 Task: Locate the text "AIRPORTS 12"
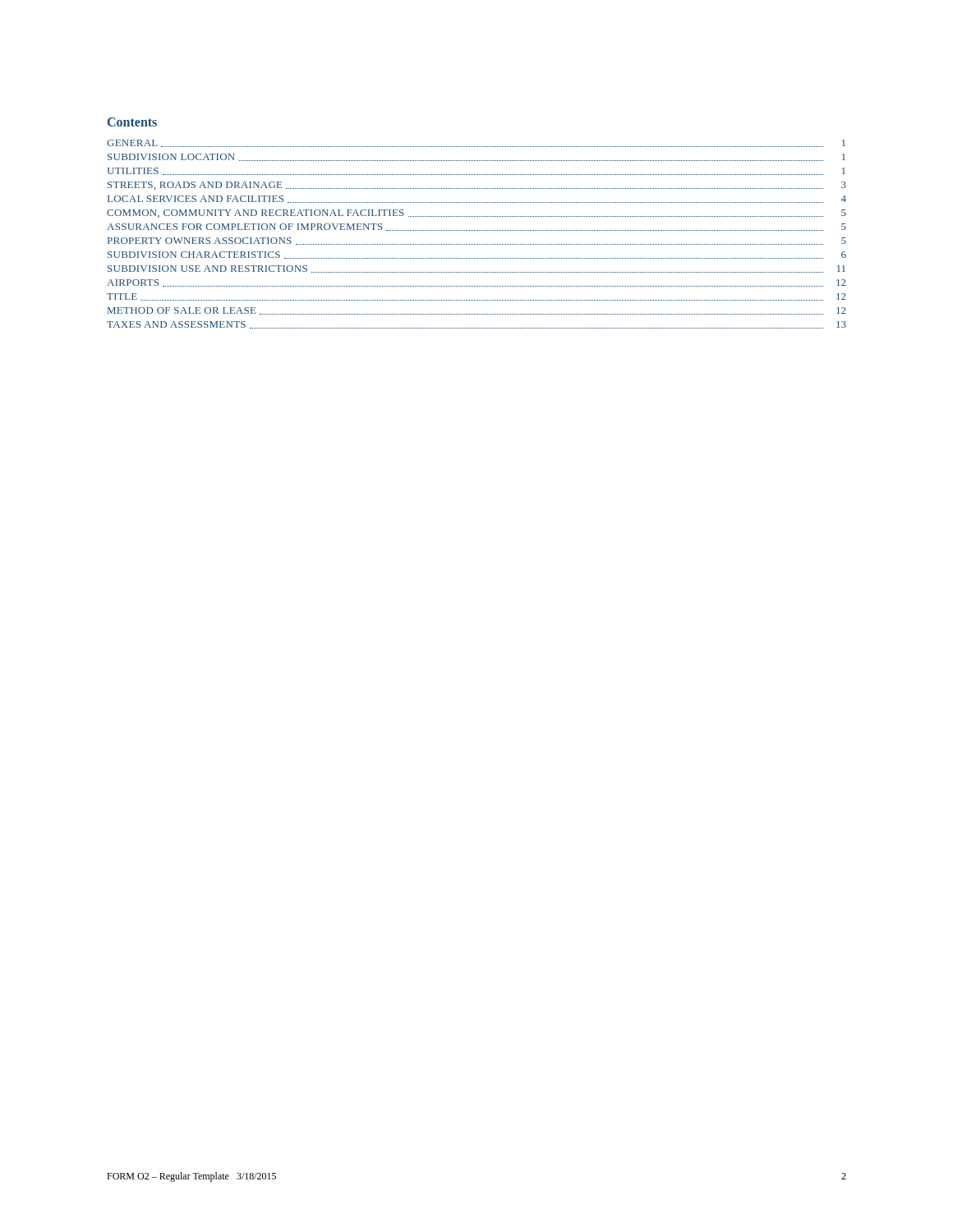pyautogui.click(x=476, y=283)
